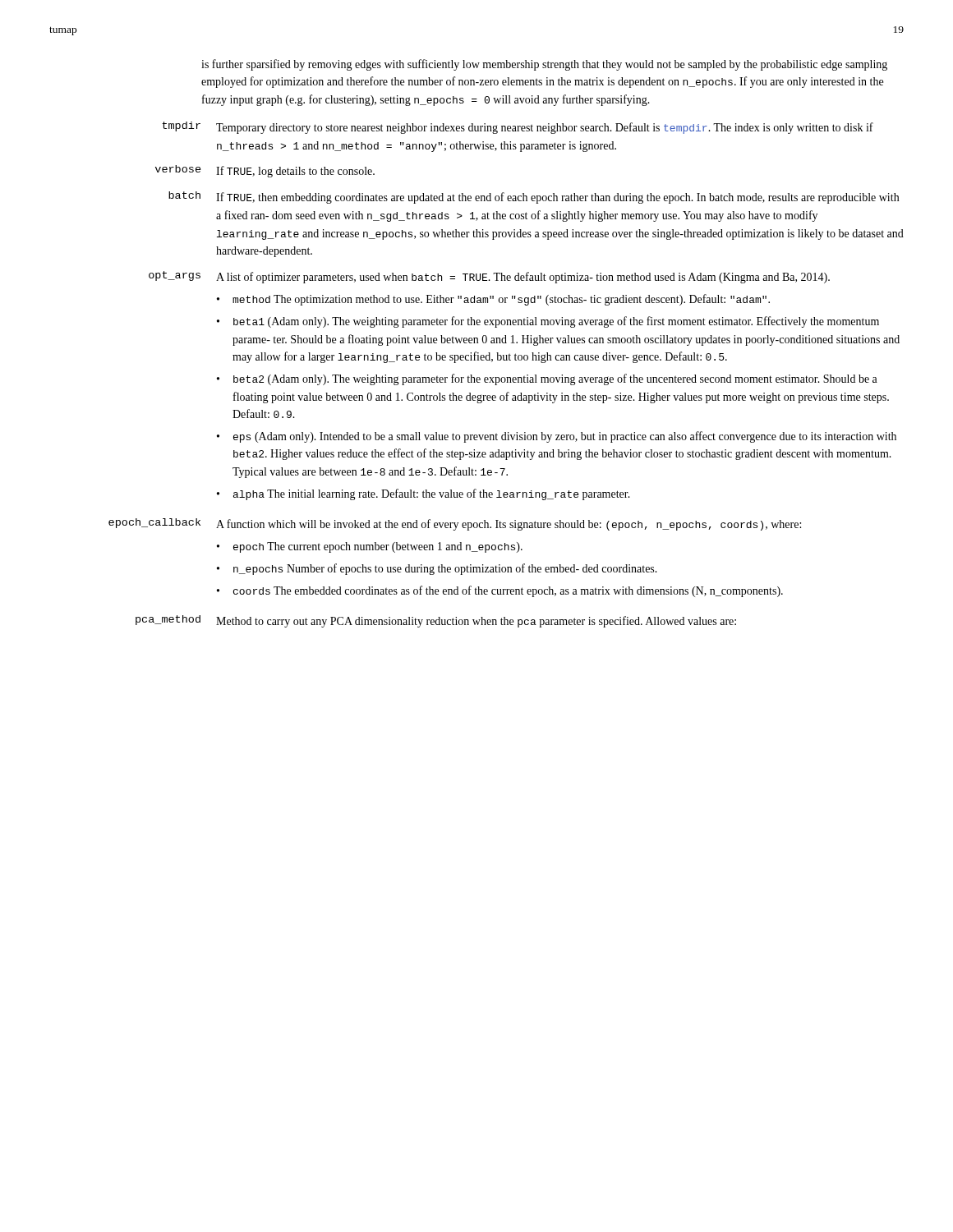Locate the list item with the text "• beta2 (Adam only). The weighting parameter"
The width and height of the screenshot is (953, 1232).
pyautogui.click(x=560, y=397)
